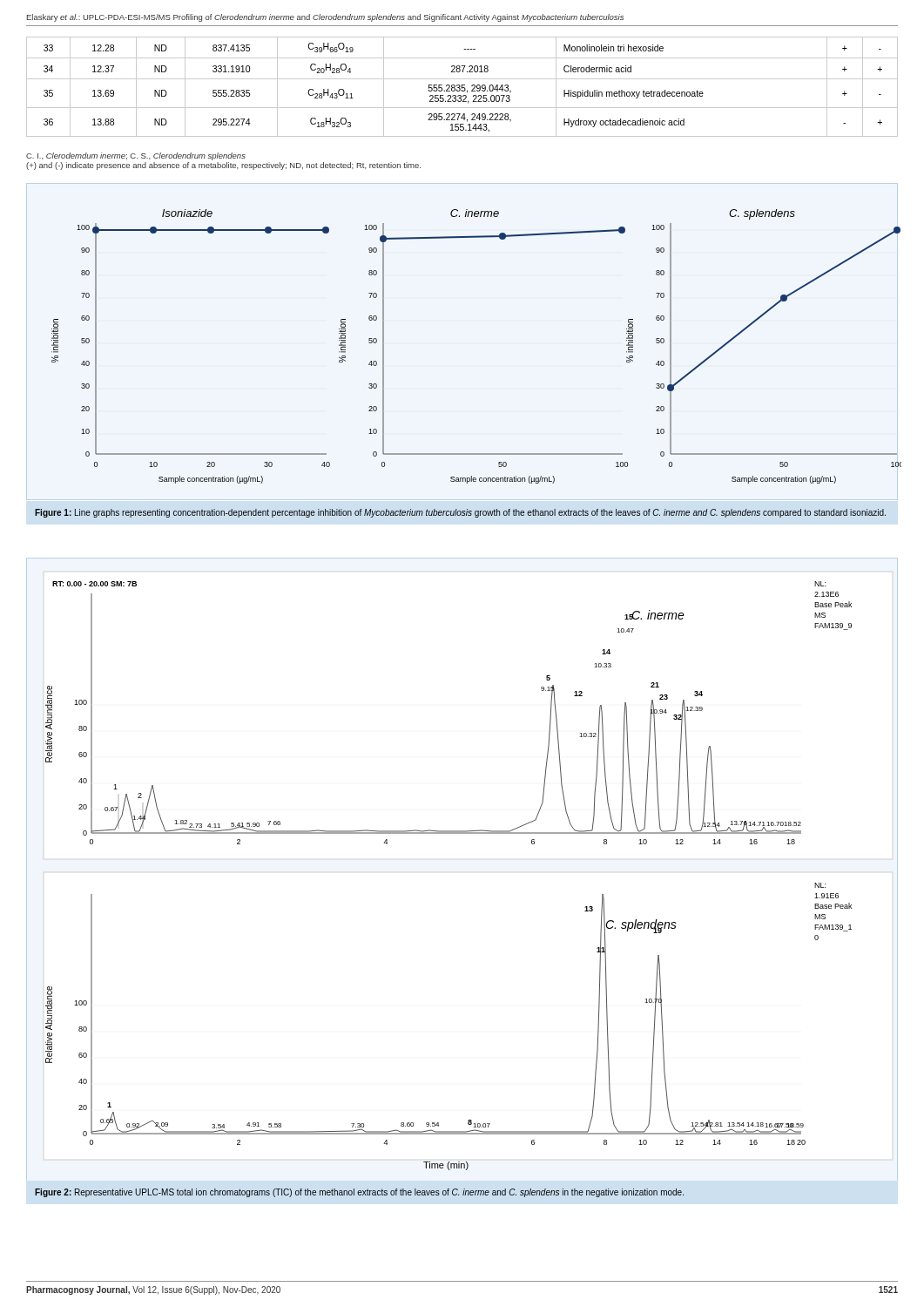
Task: Locate the table with the text "C 20 H"
Action: pyautogui.click(x=462, y=87)
